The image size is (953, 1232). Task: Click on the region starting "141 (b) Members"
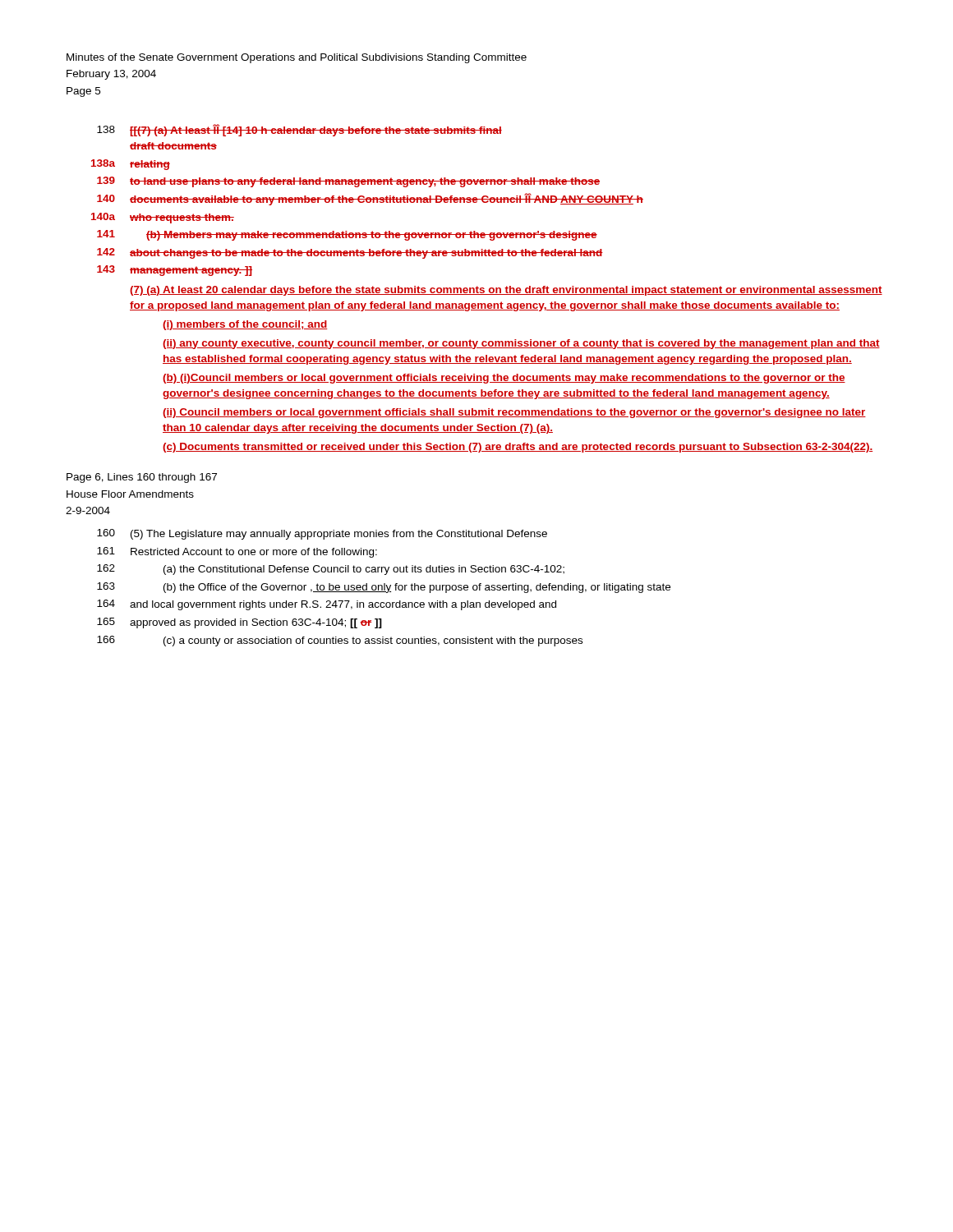point(476,235)
